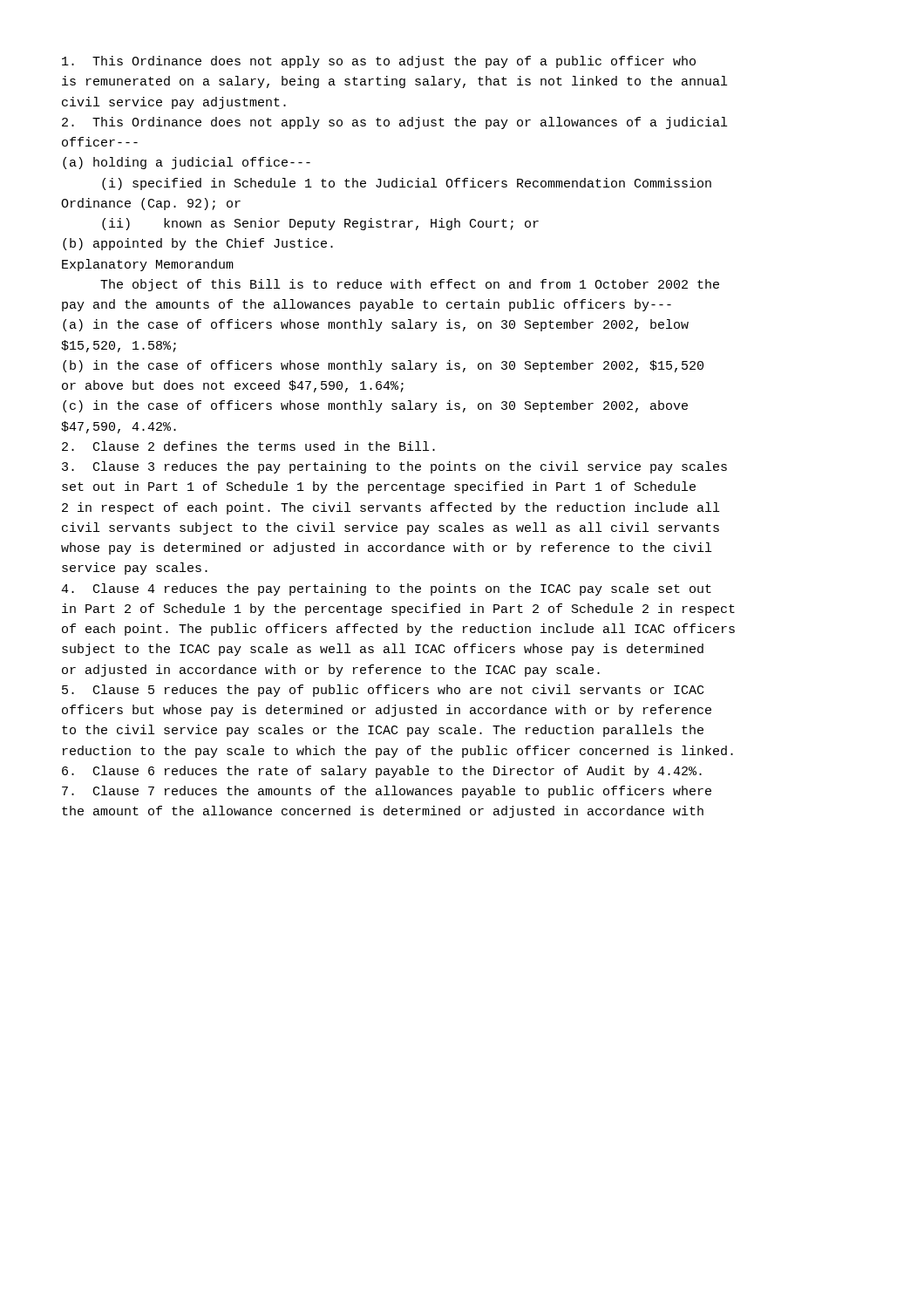The height and width of the screenshot is (1308, 924).
Task: Navigate to the block starting "(a) holding a judicial office---"
Action: [x=187, y=164]
